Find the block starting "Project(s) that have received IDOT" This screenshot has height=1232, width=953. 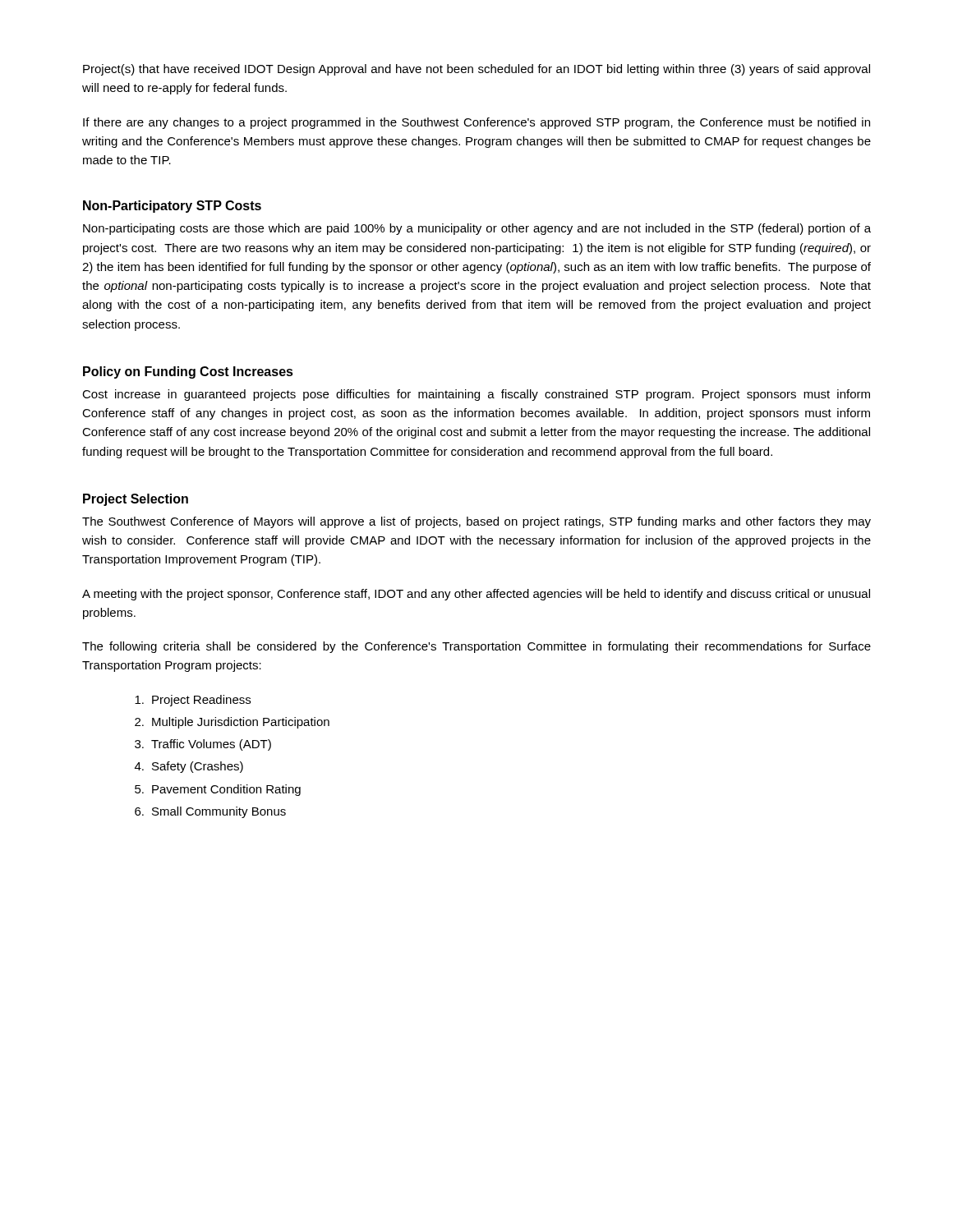point(476,78)
